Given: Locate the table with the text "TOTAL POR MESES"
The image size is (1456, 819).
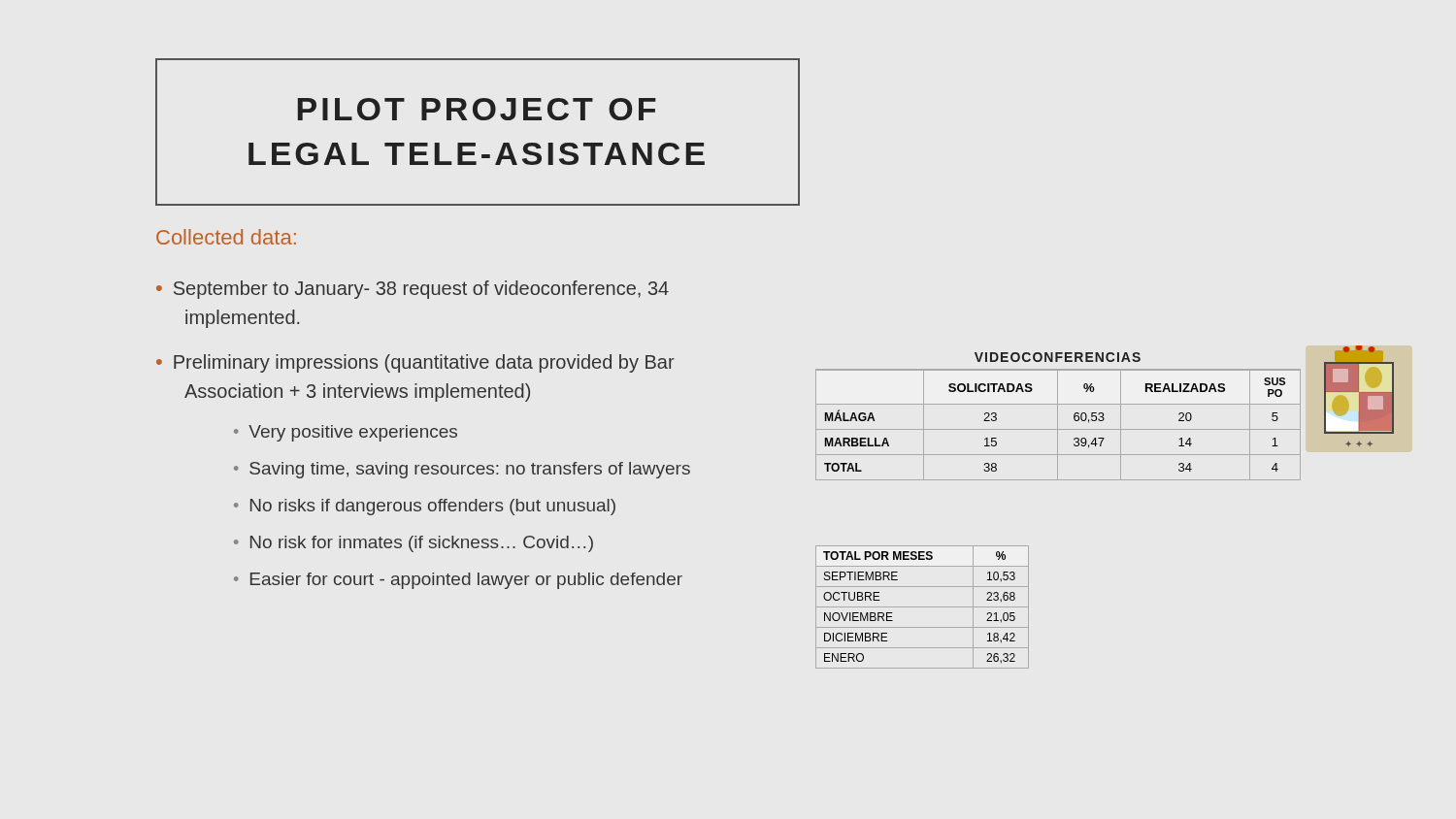Looking at the screenshot, I should pos(922,607).
